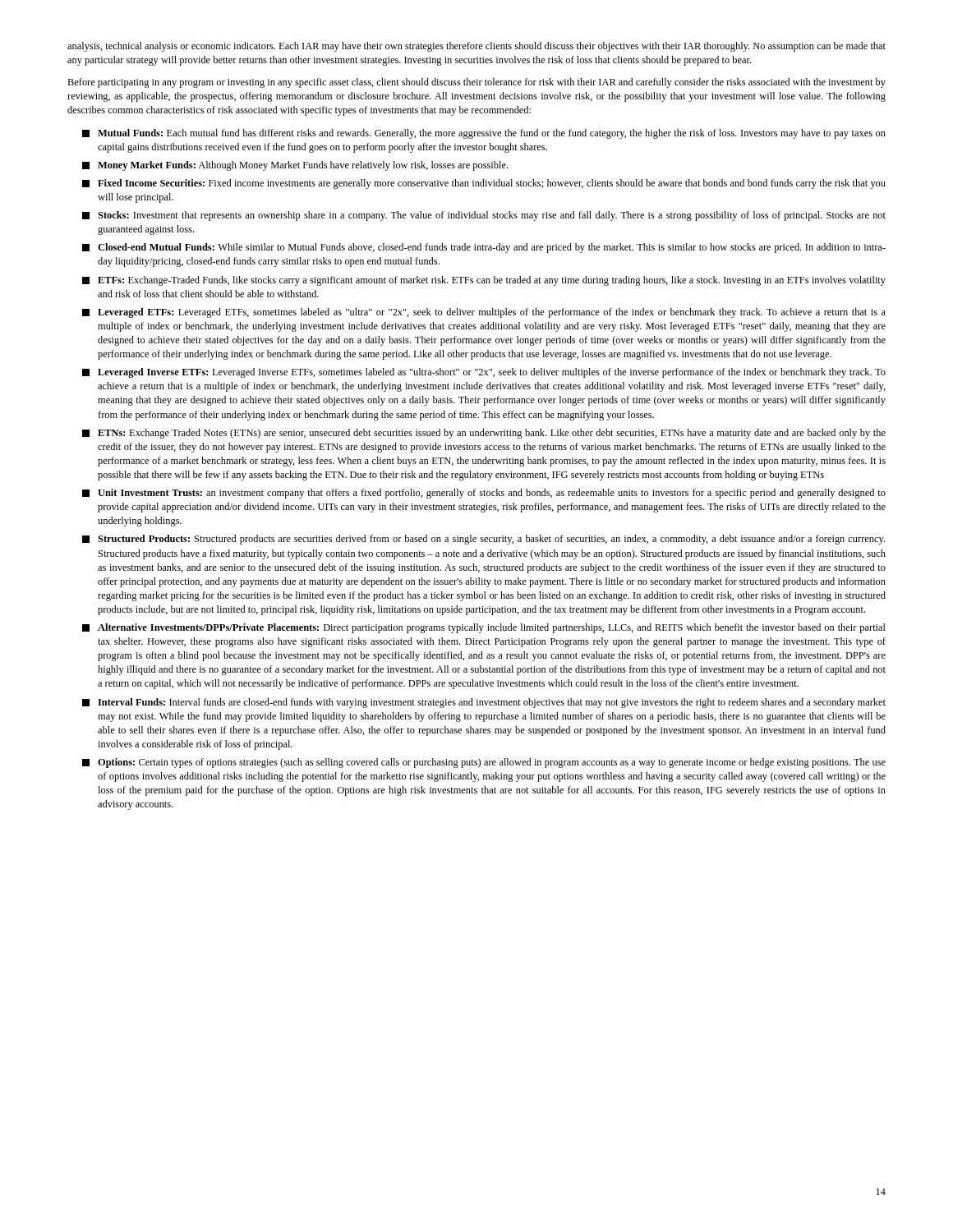This screenshot has width=953, height=1232.
Task: Where is the passage that starts "analysis, technical analysis or economic indicators. Each"?
Action: click(476, 53)
